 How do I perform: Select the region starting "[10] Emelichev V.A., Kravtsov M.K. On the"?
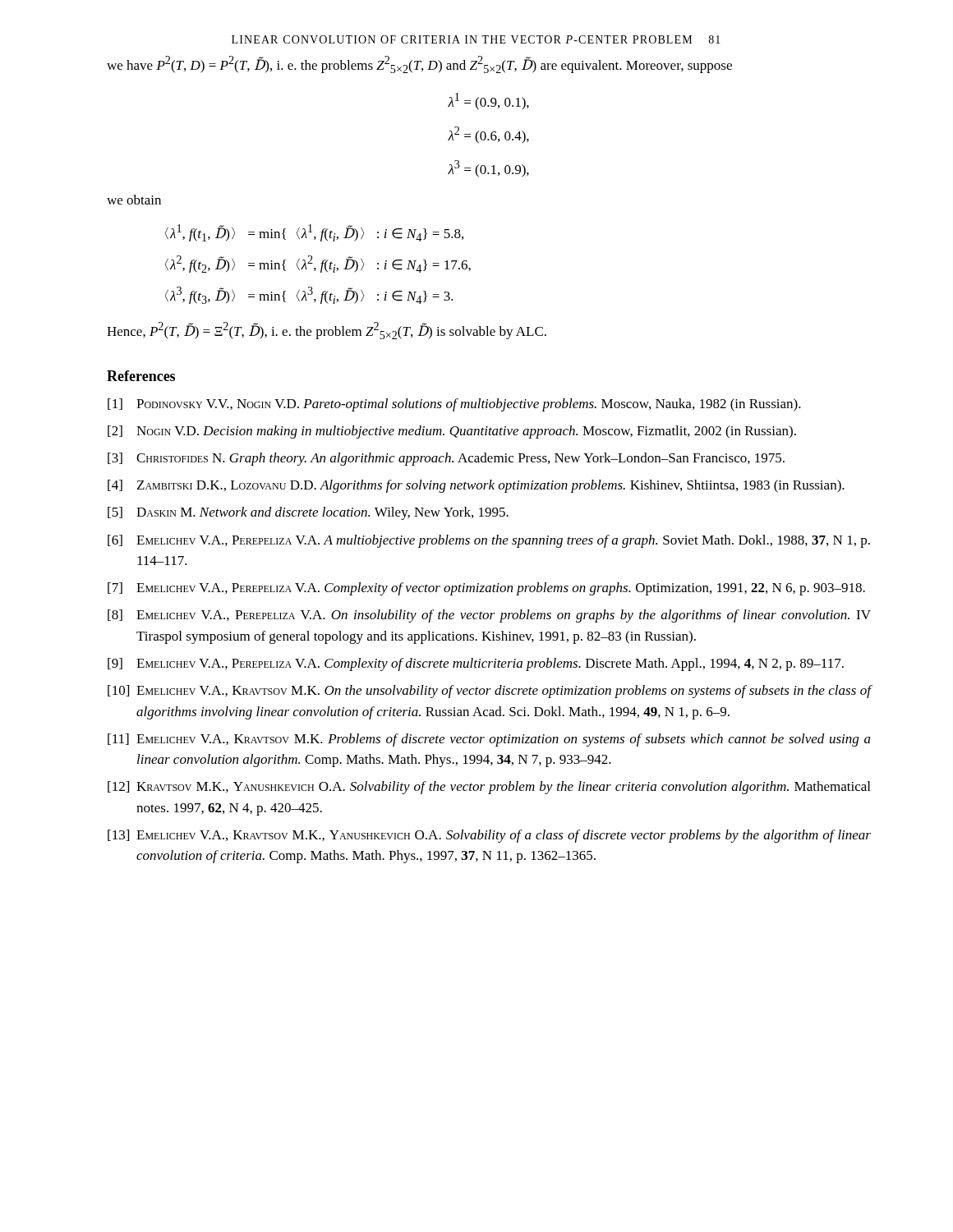click(489, 701)
